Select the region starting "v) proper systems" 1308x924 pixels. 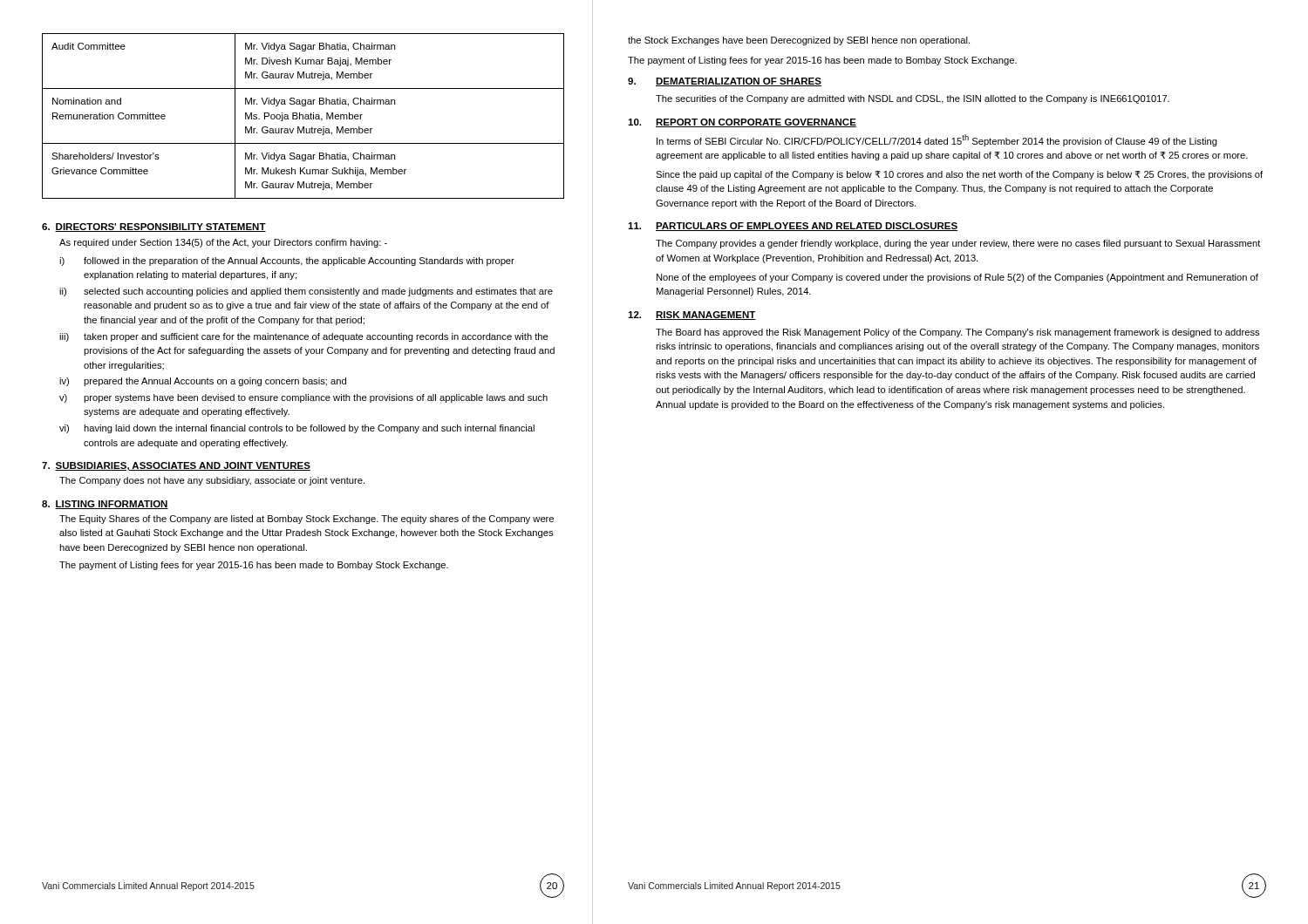click(x=312, y=405)
